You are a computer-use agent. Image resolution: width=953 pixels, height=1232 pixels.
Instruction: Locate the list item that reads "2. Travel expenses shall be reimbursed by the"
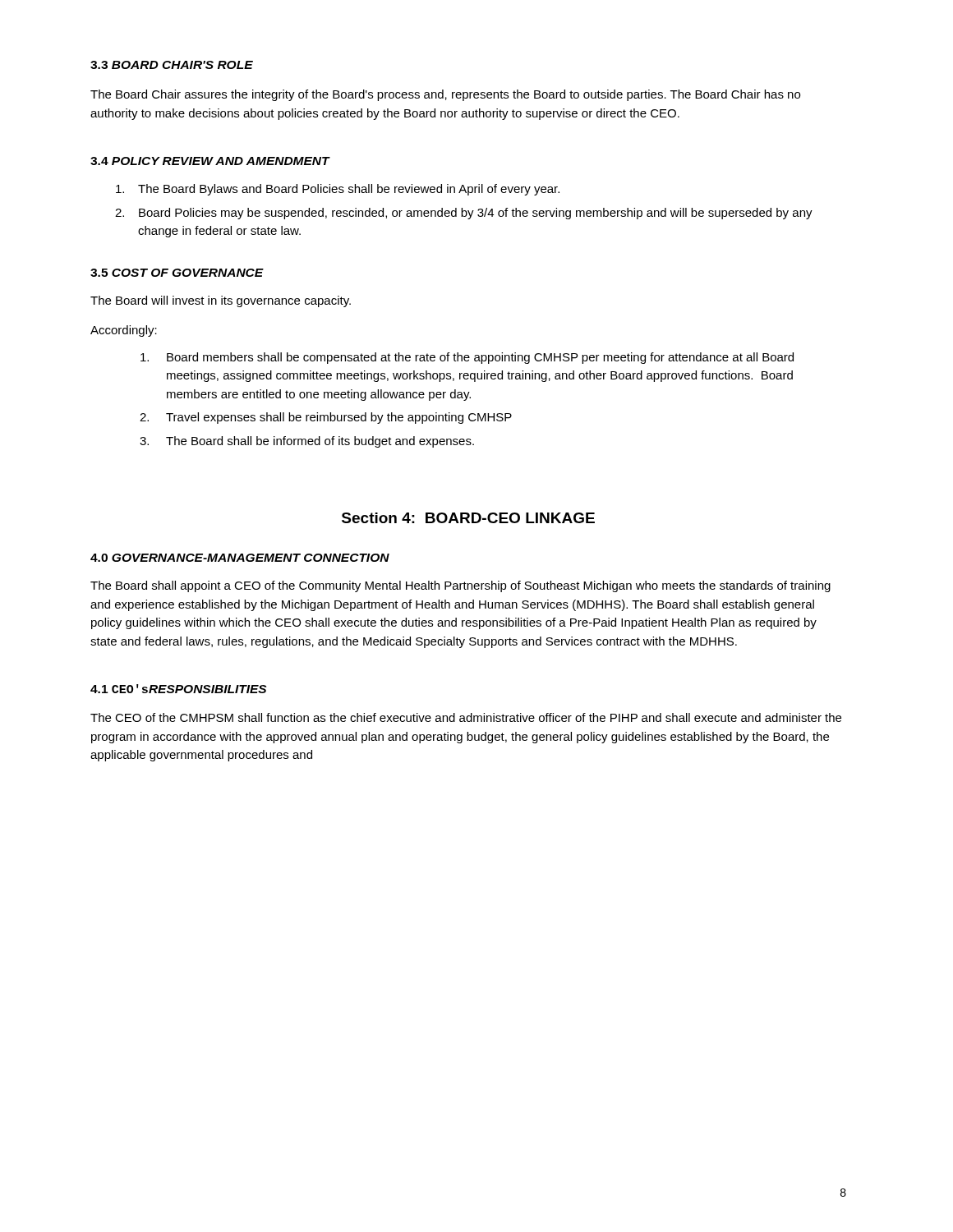click(326, 417)
